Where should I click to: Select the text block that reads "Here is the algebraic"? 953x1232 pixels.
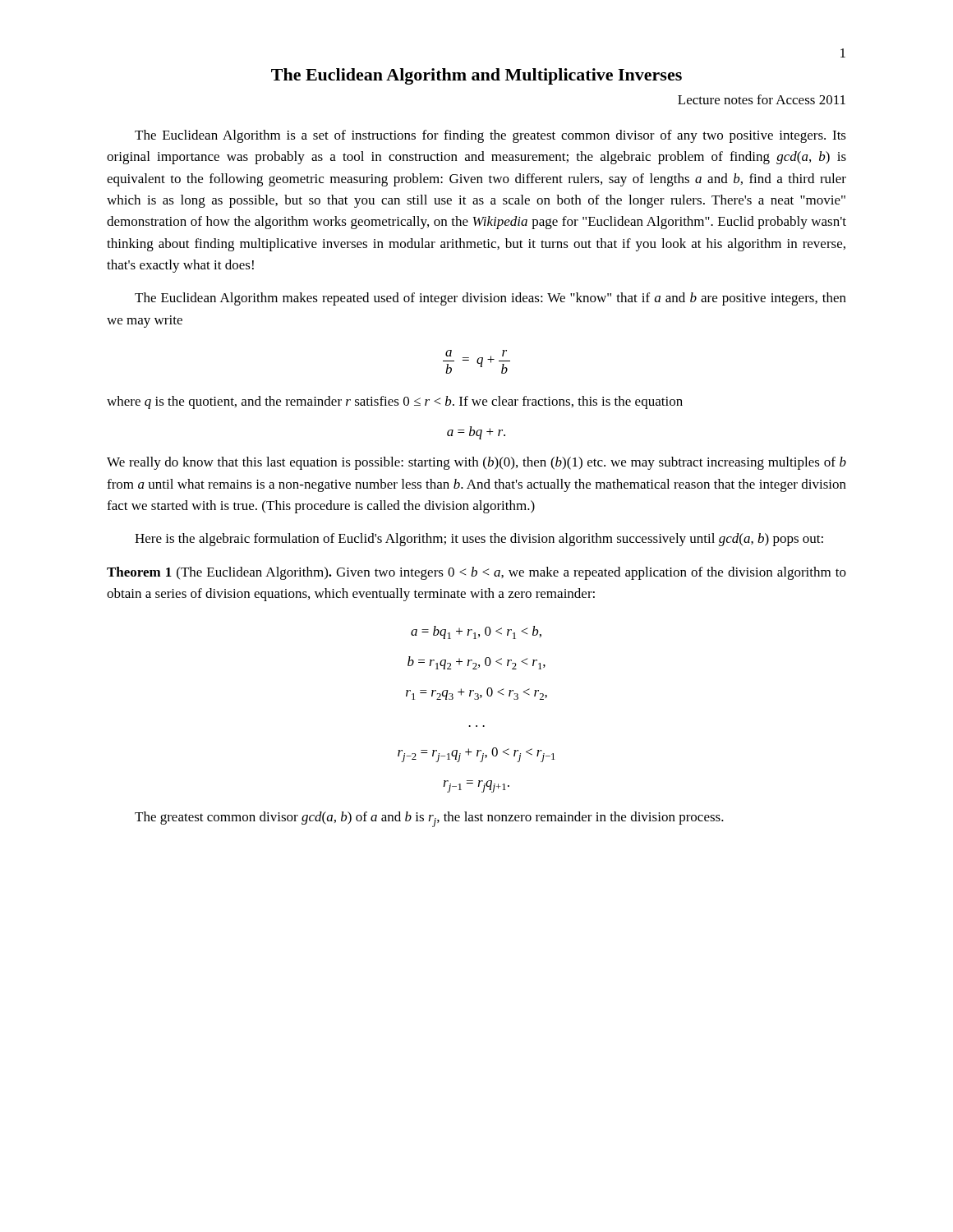(x=480, y=539)
